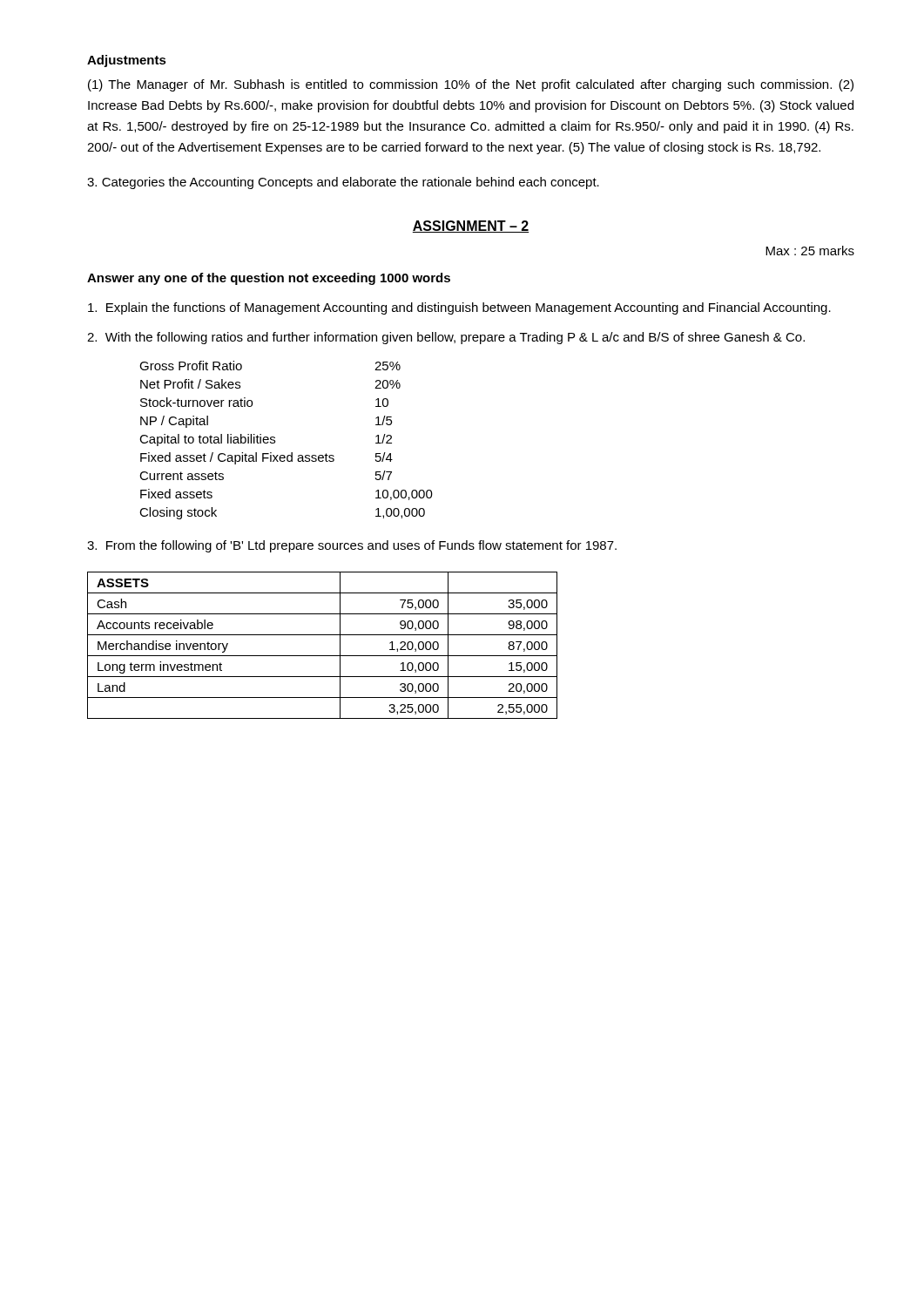
Task: Locate the title that reads "ASSIGNMENT – 2"
Action: tap(471, 226)
